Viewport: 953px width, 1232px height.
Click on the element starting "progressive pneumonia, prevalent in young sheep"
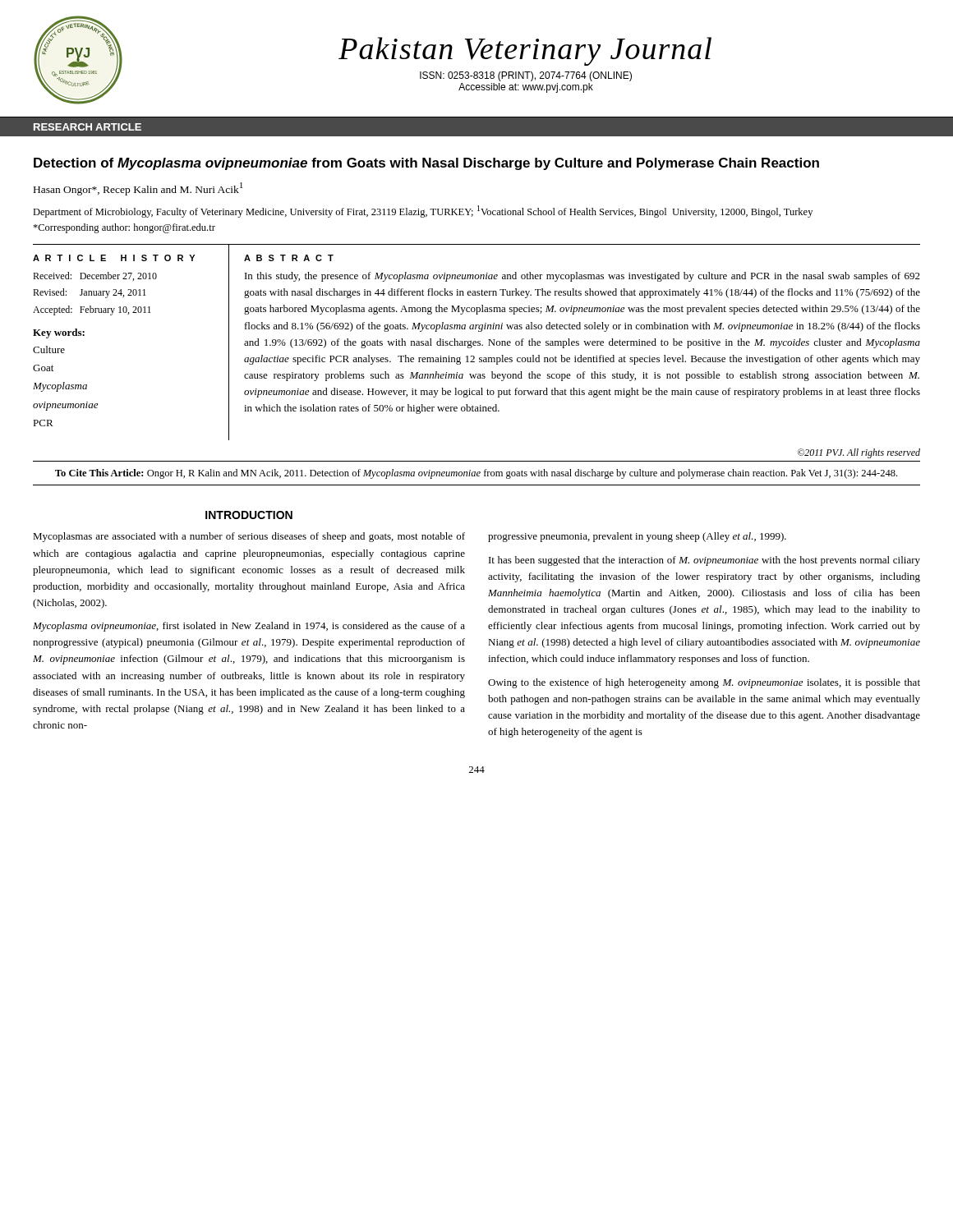coord(637,536)
